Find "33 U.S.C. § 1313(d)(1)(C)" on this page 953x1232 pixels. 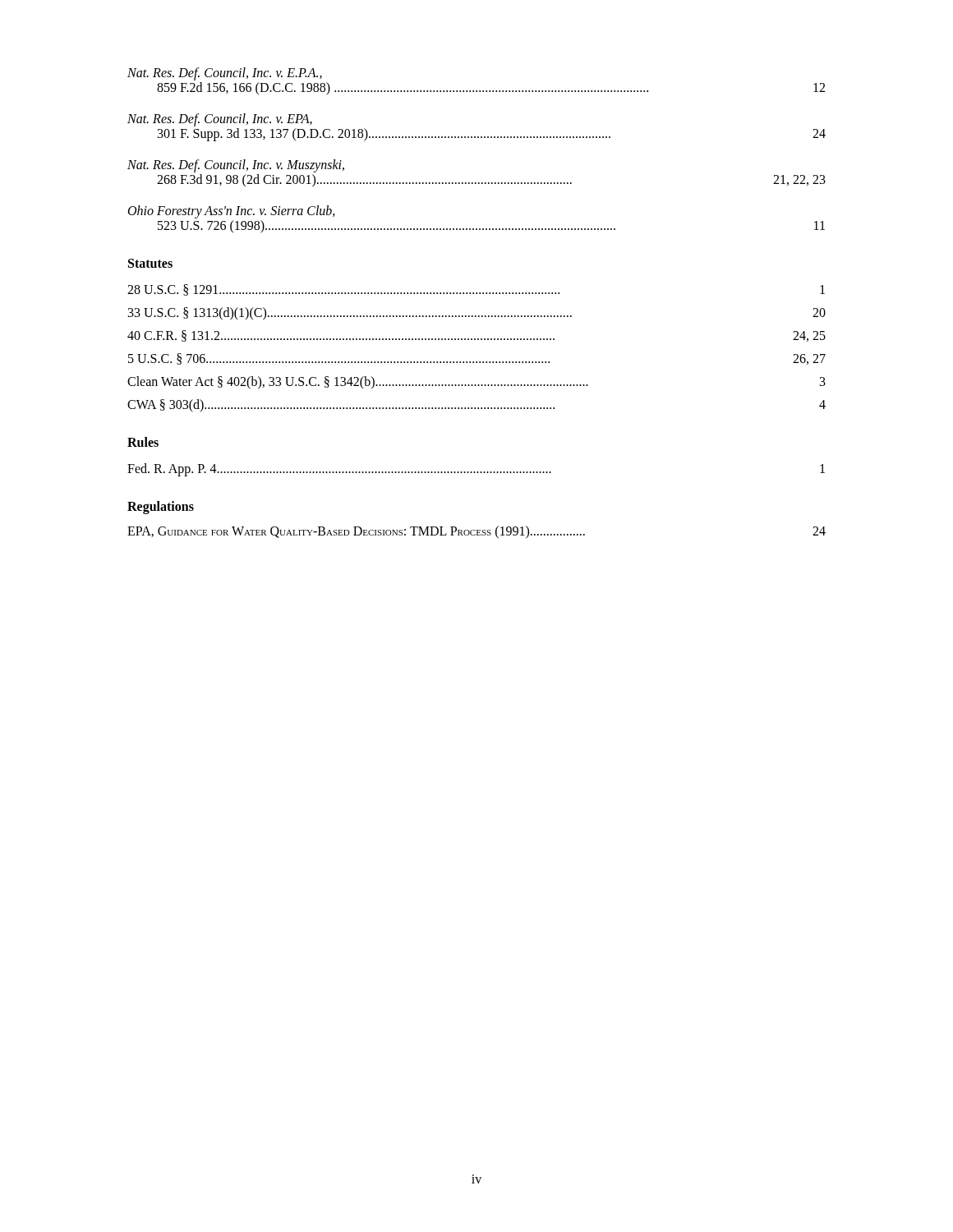pyautogui.click(x=476, y=313)
